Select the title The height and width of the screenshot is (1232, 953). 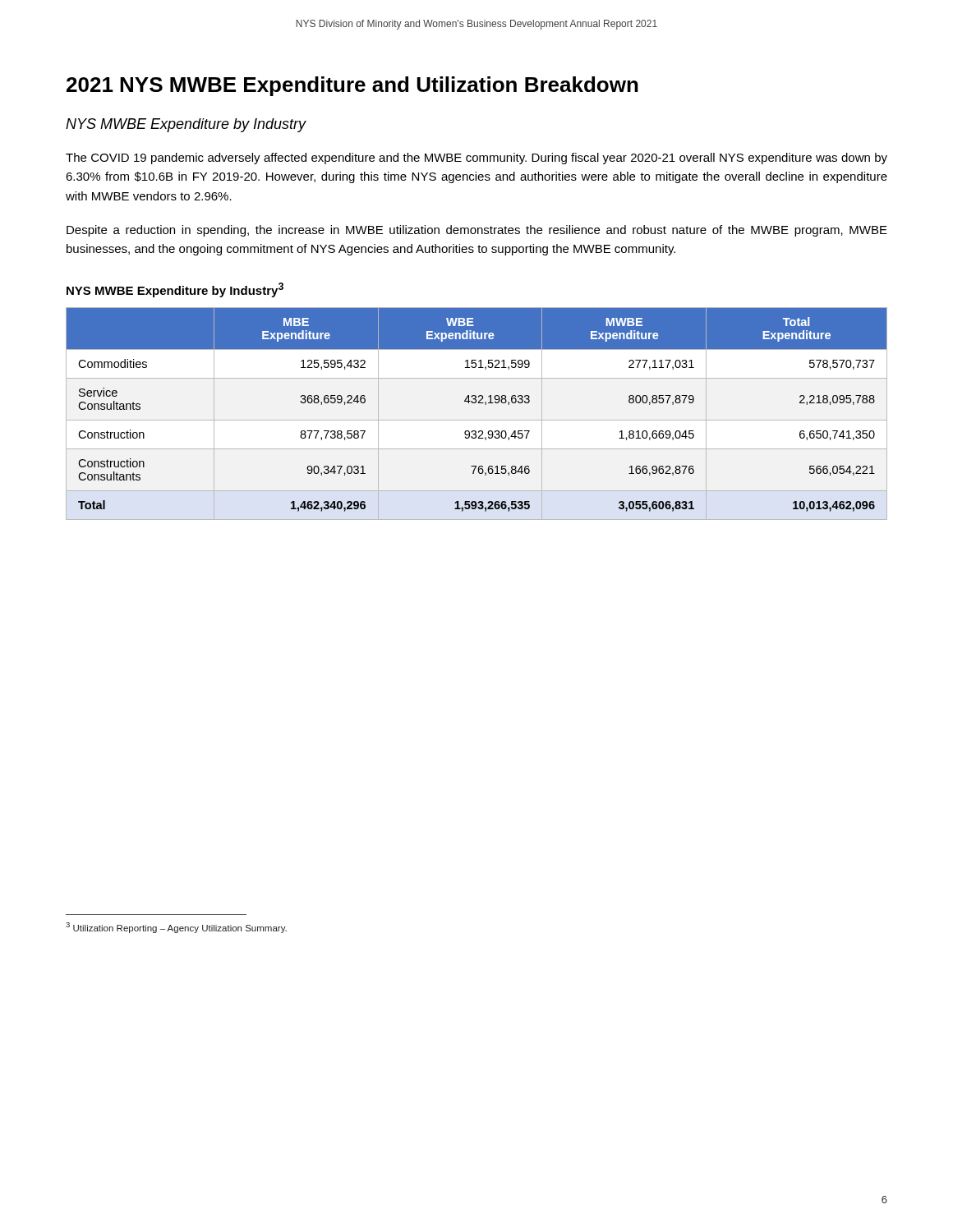click(352, 85)
